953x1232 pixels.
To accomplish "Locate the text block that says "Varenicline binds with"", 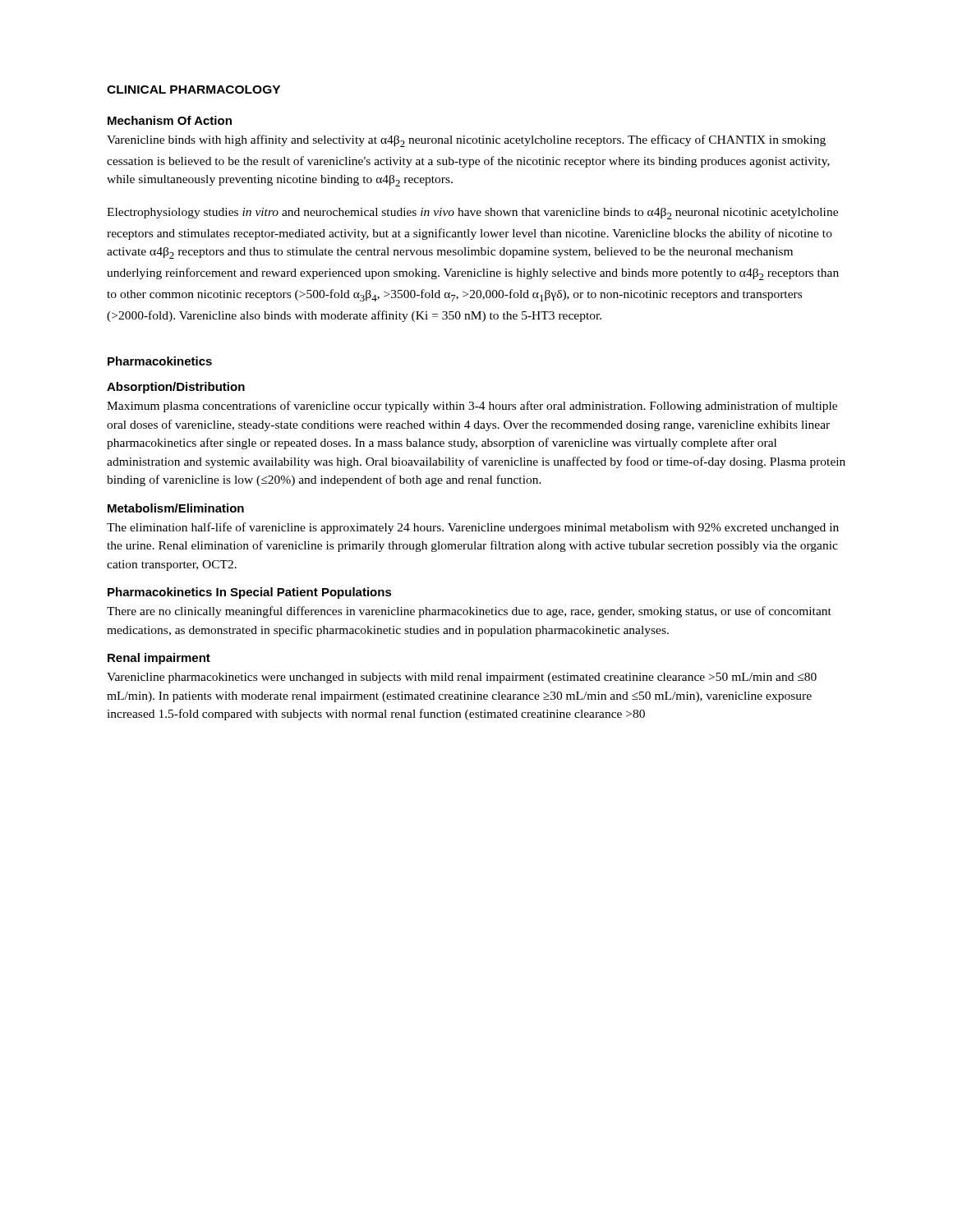I will point(476,161).
